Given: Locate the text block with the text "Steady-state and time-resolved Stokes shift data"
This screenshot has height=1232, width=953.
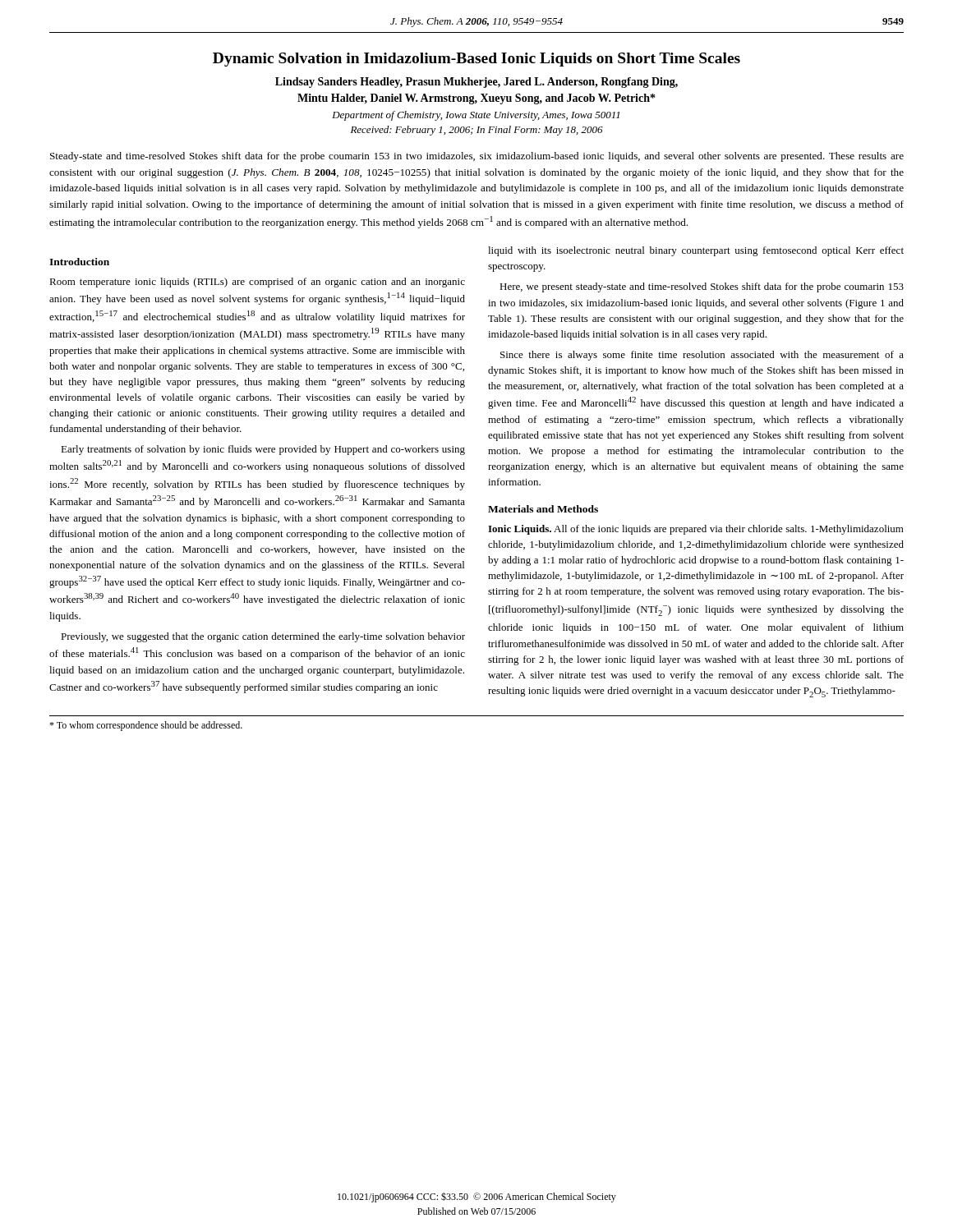Looking at the screenshot, I should (476, 189).
